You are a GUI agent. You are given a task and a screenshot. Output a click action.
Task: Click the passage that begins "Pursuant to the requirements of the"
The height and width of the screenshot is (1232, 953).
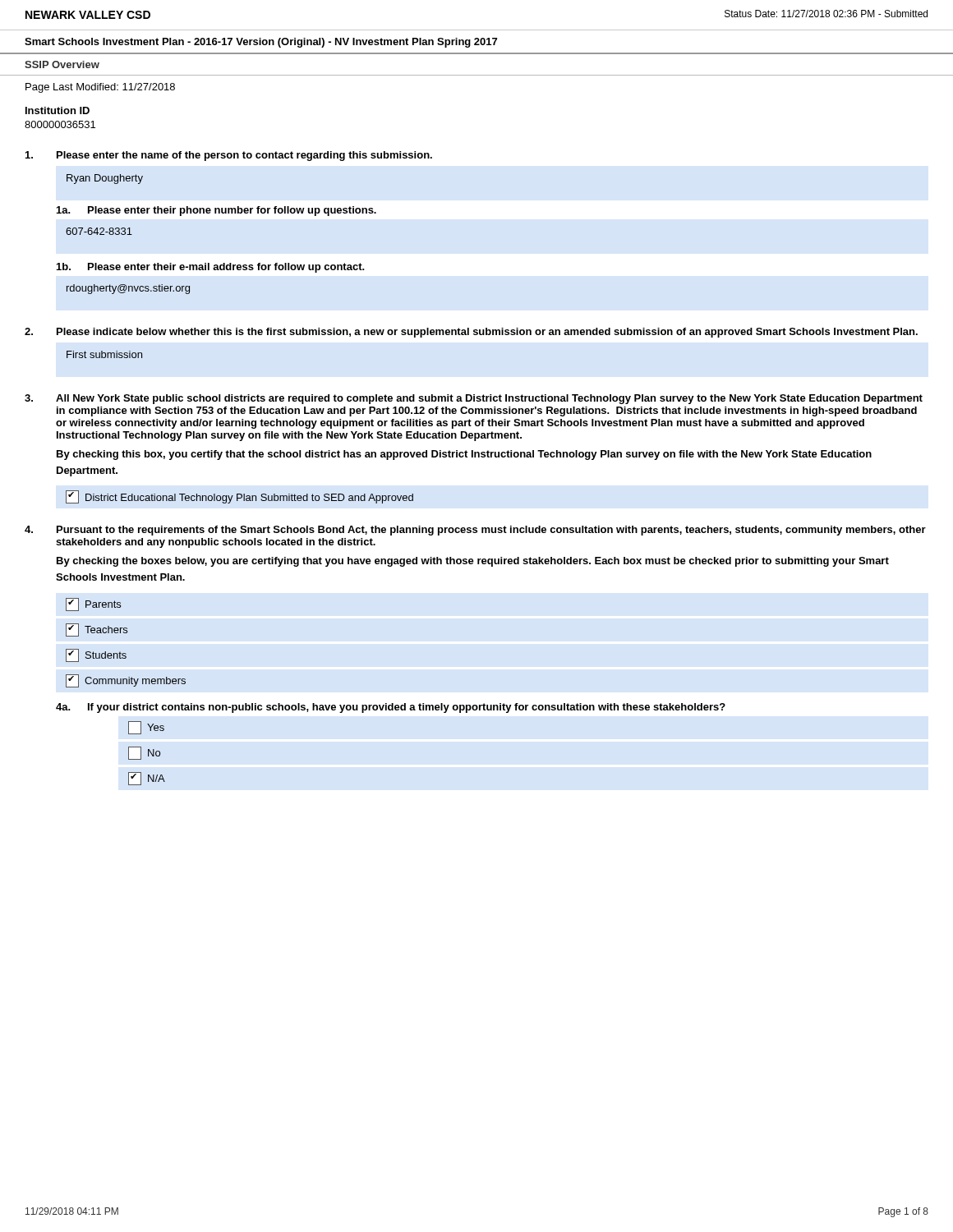[475, 531]
